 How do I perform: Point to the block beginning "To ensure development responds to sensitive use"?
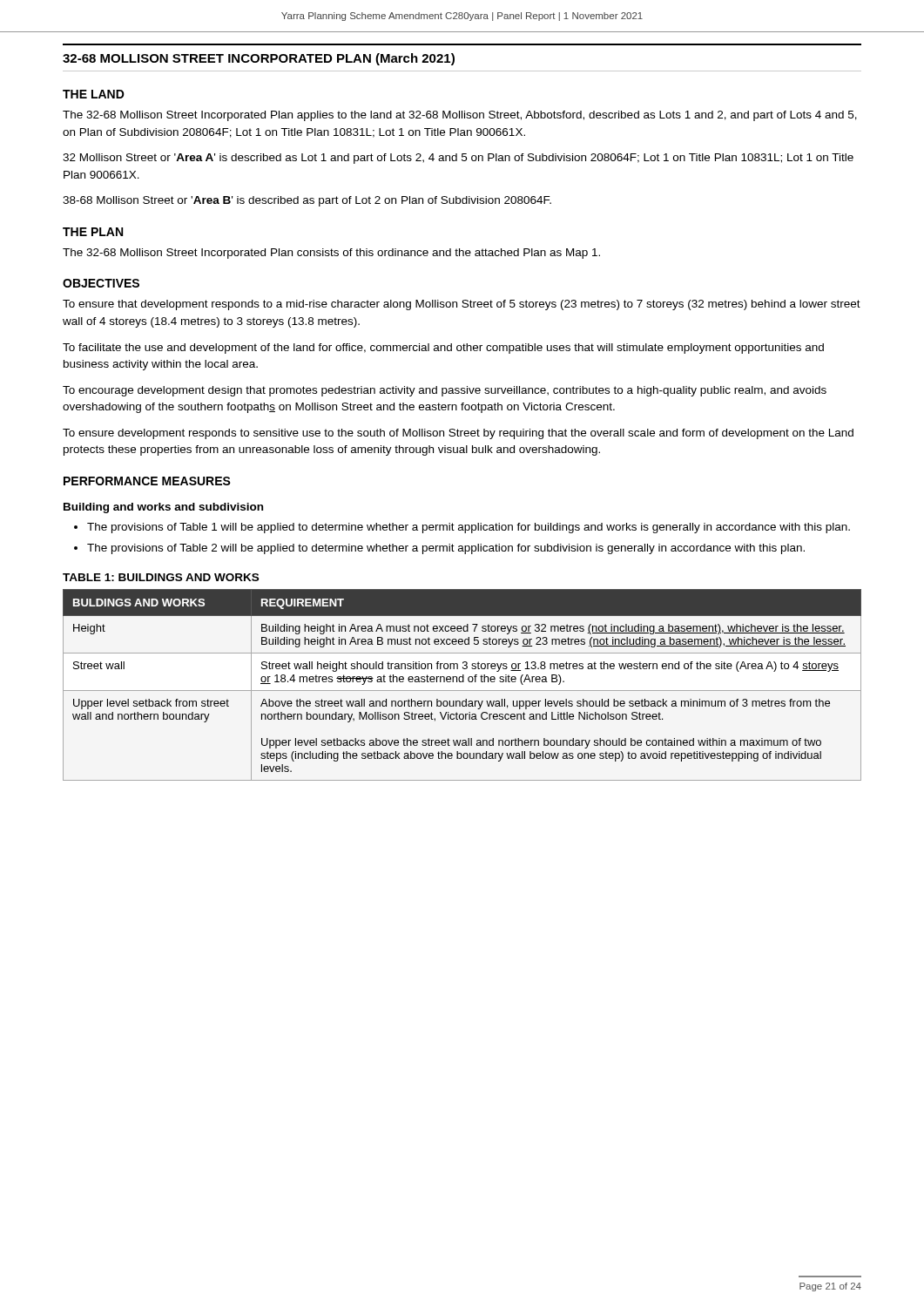[x=462, y=441]
